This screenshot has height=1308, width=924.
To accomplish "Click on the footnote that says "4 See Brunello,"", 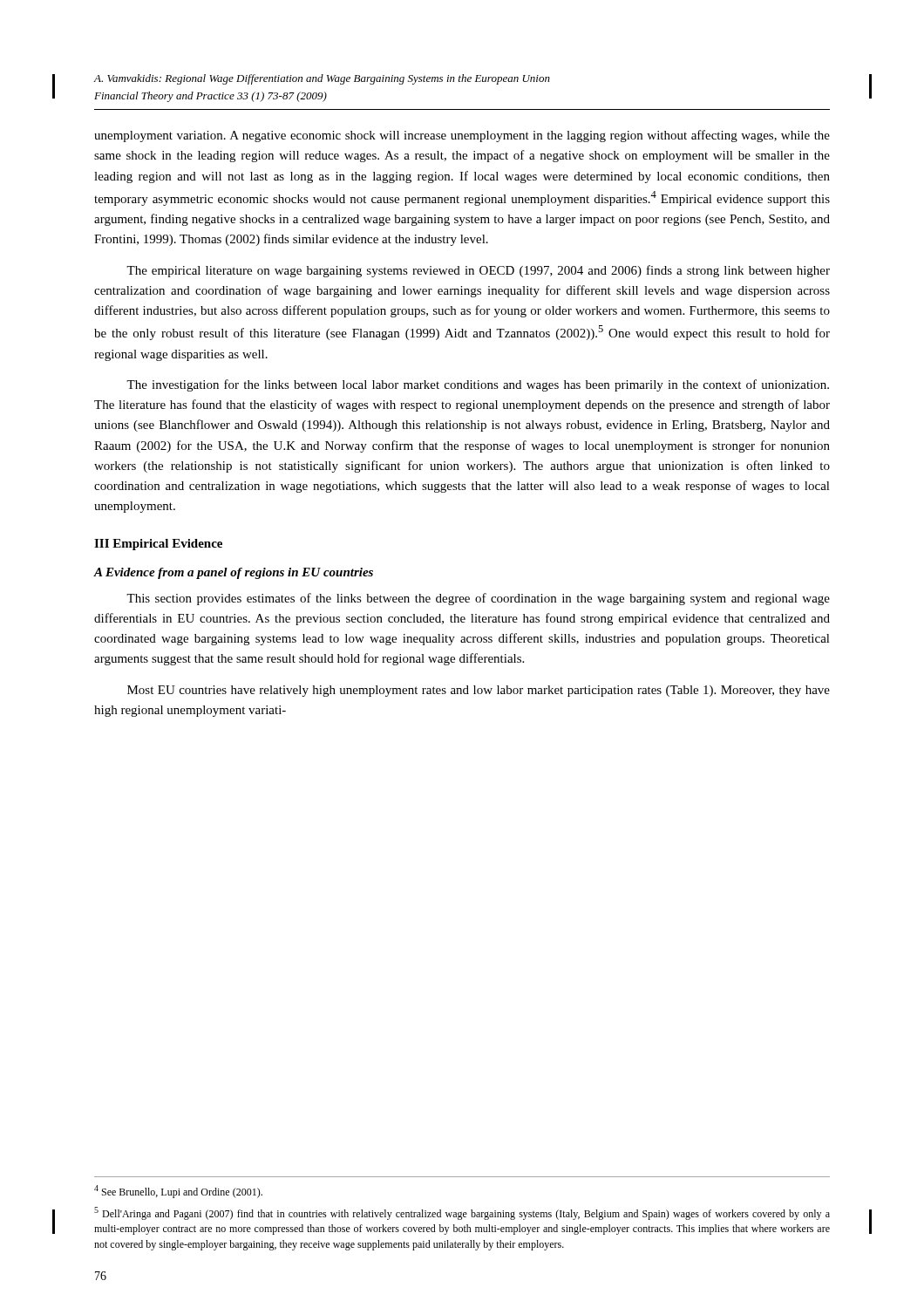I will click(x=179, y=1191).
